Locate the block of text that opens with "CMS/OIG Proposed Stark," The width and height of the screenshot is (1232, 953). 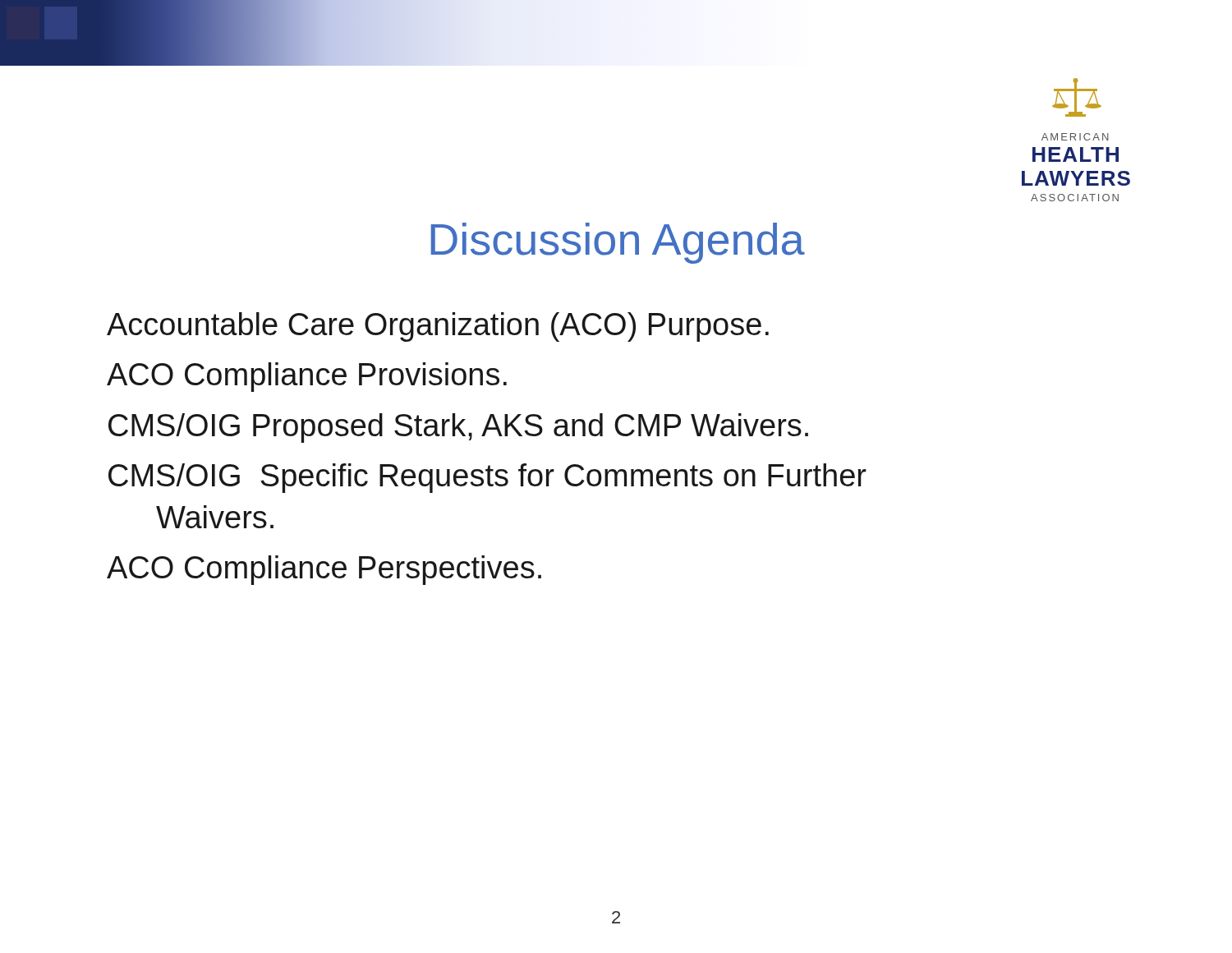pyautogui.click(x=459, y=425)
